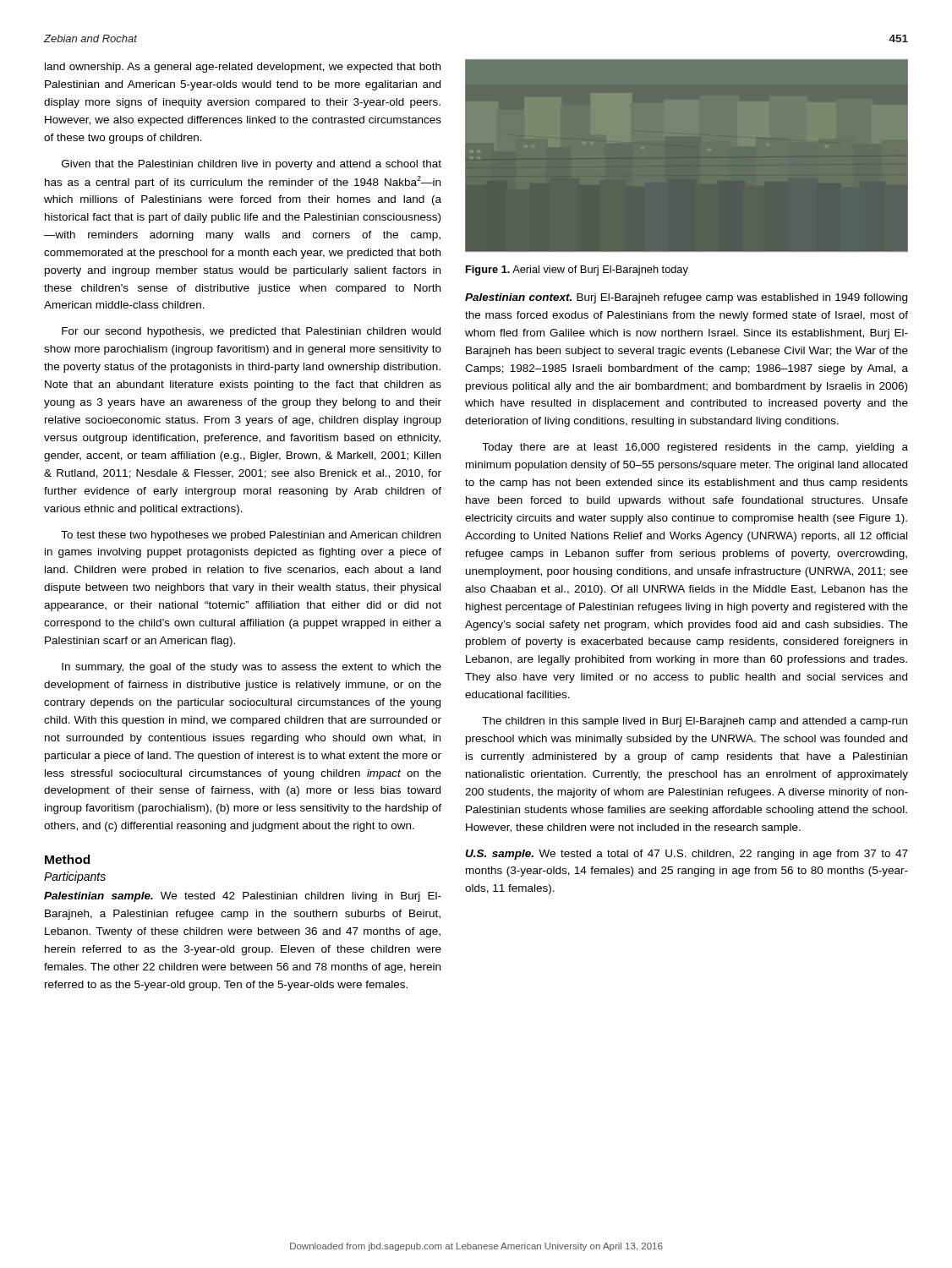Point to the block beginning "In summary, the goal of the"
This screenshot has width=952, height=1268.
(x=243, y=747)
